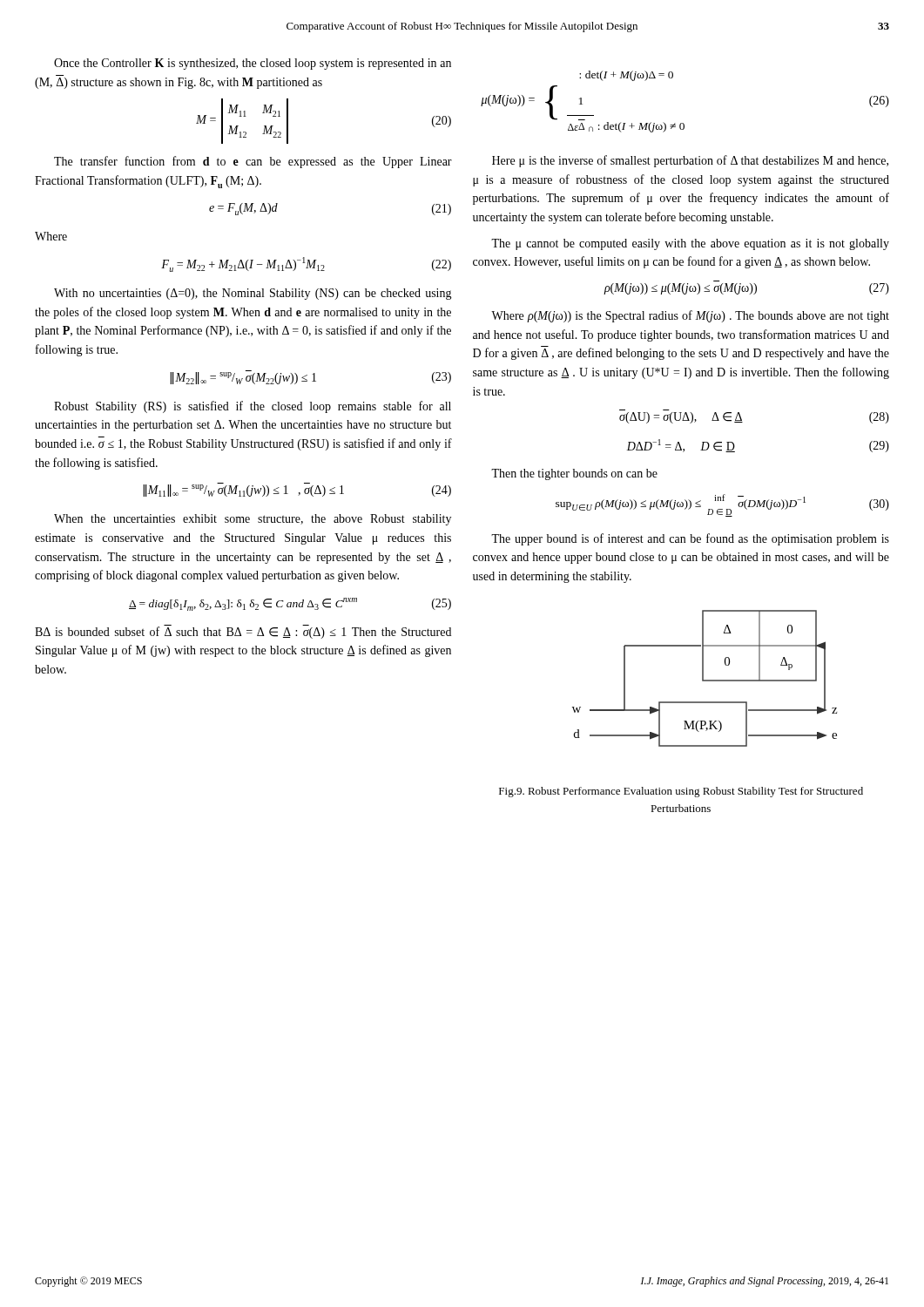Locate the formula that opens with "μ(M(jω)) = { : det(I + M(jω)Δ"

[626, 76]
